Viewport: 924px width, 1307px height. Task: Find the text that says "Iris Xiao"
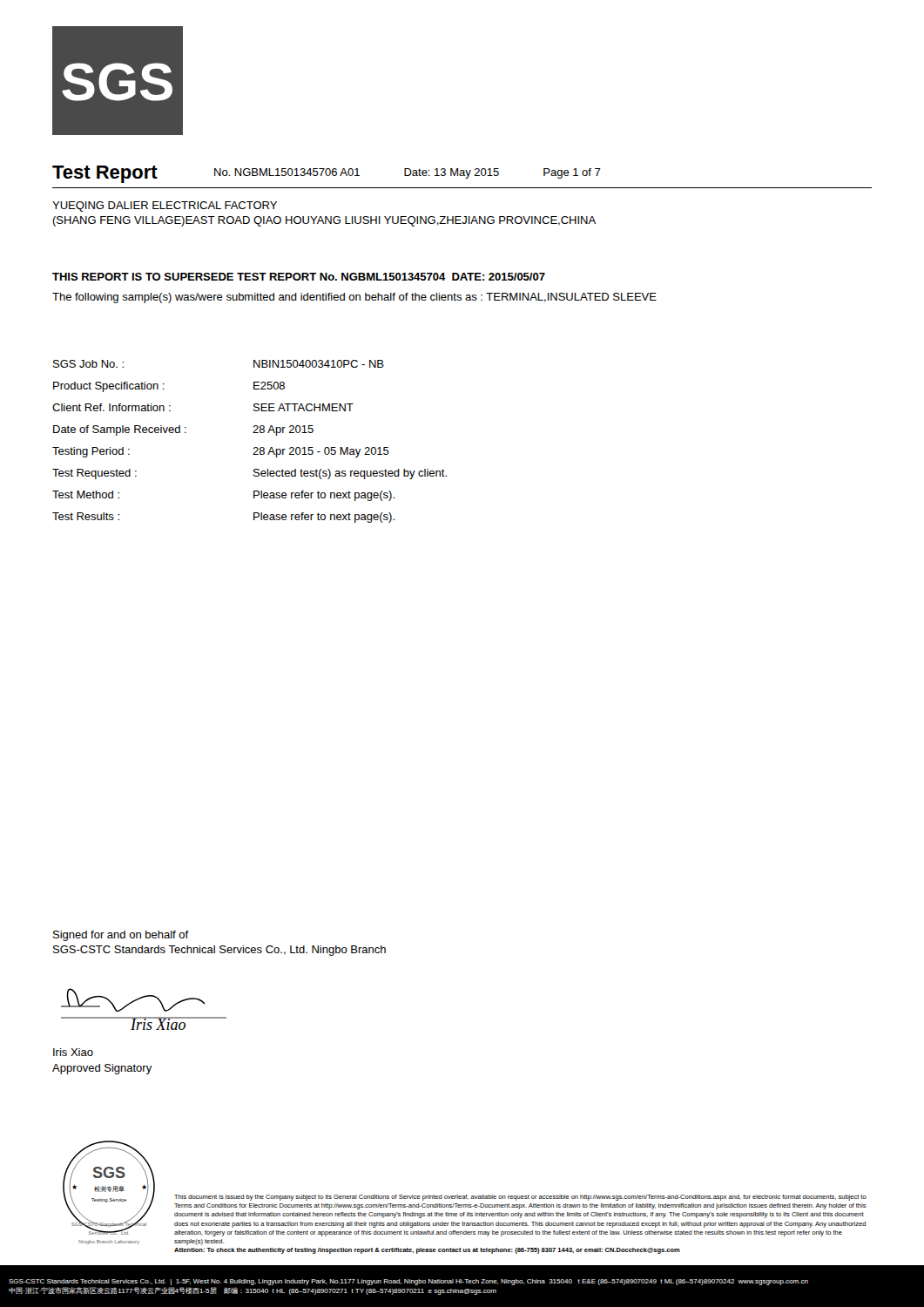coord(73,1052)
